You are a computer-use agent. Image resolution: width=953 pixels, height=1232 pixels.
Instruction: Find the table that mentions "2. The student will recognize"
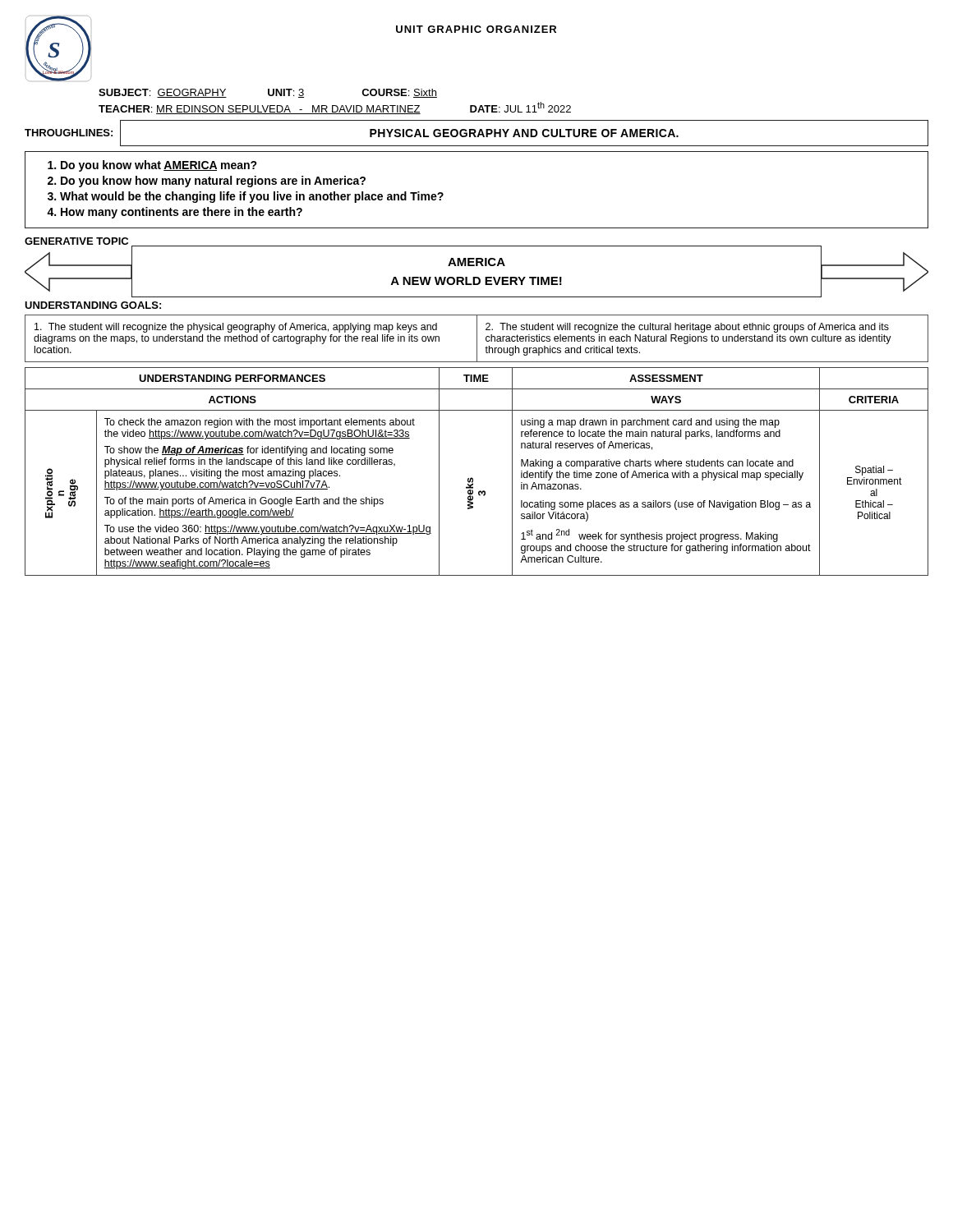tap(476, 339)
